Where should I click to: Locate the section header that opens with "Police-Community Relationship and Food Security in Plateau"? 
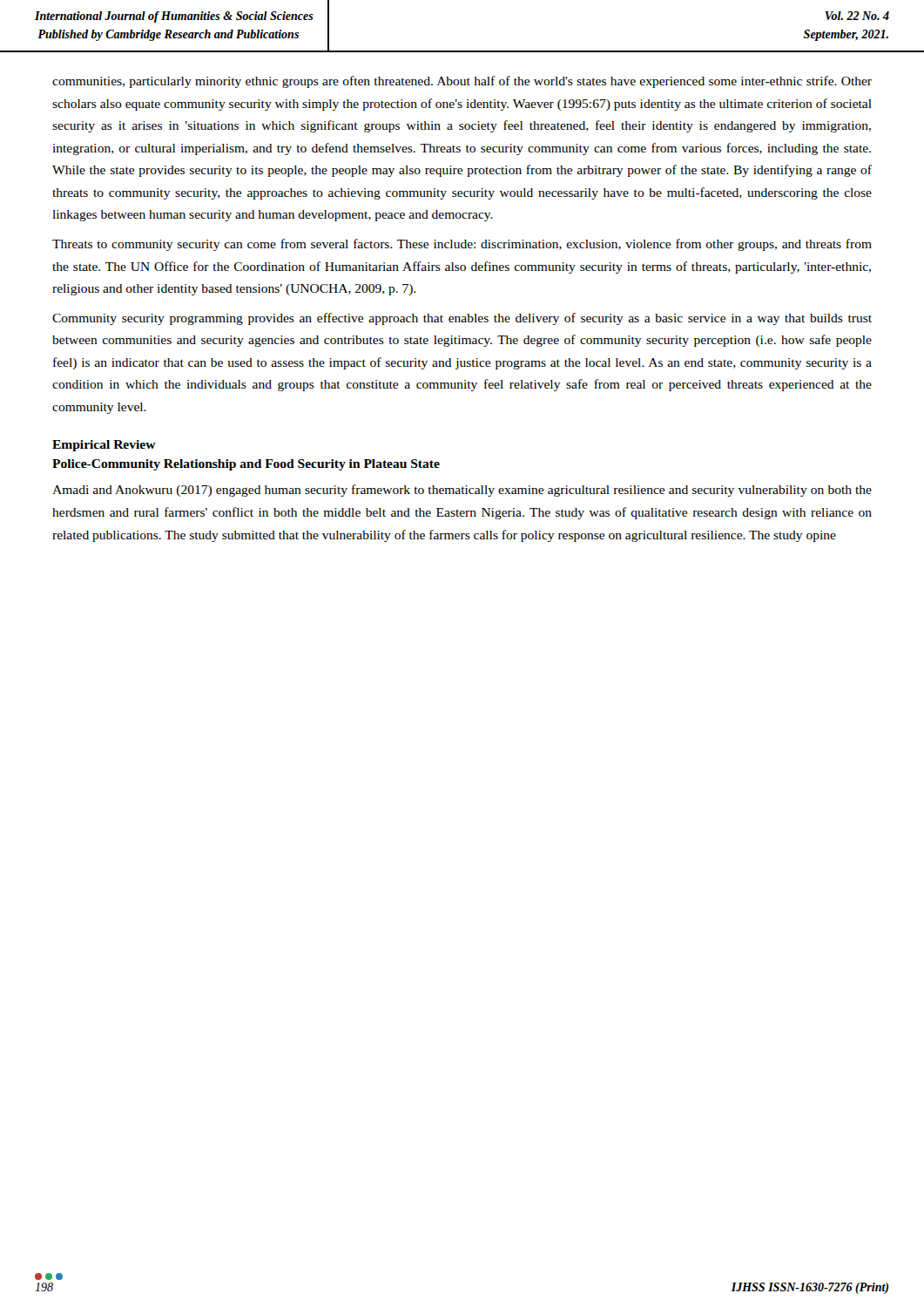coord(246,464)
